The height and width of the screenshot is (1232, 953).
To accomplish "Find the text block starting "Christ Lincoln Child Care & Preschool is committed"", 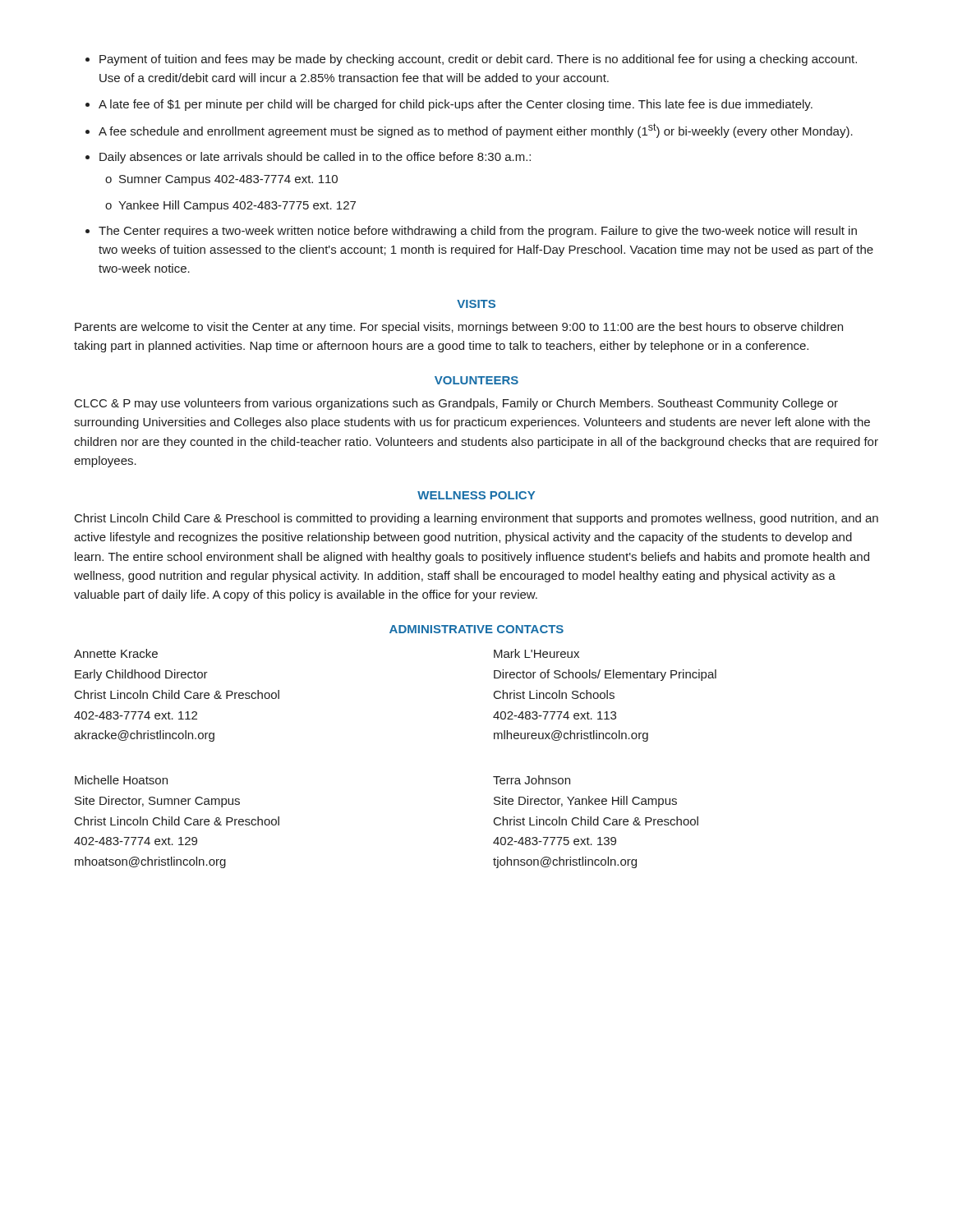I will tap(476, 556).
